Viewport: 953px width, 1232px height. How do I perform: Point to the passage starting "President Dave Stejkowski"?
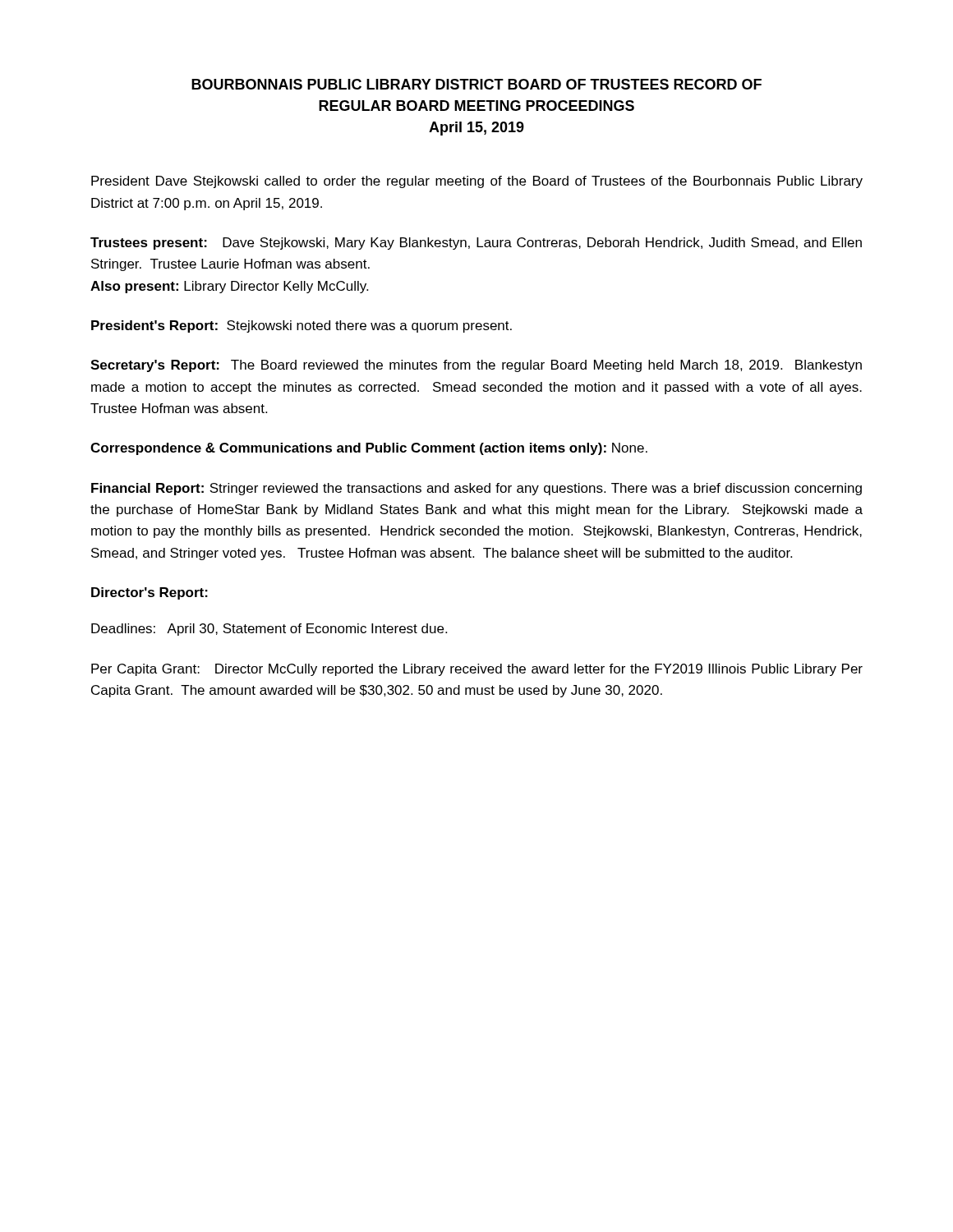[x=476, y=192]
